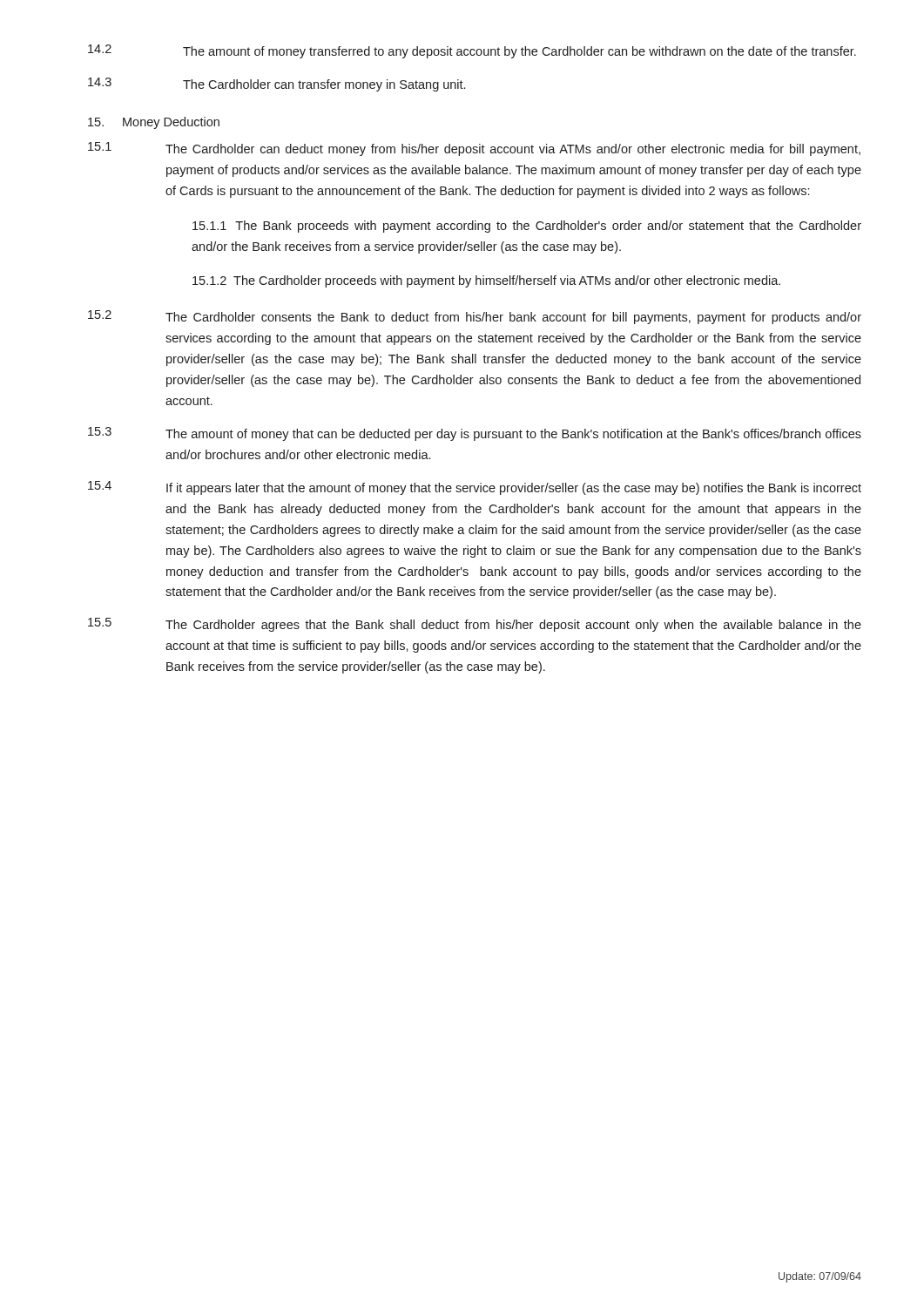Click on the list item that says "15.1.1 The Bank proceeds with payment according to"
924x1307 pixels.
[526, 236]
